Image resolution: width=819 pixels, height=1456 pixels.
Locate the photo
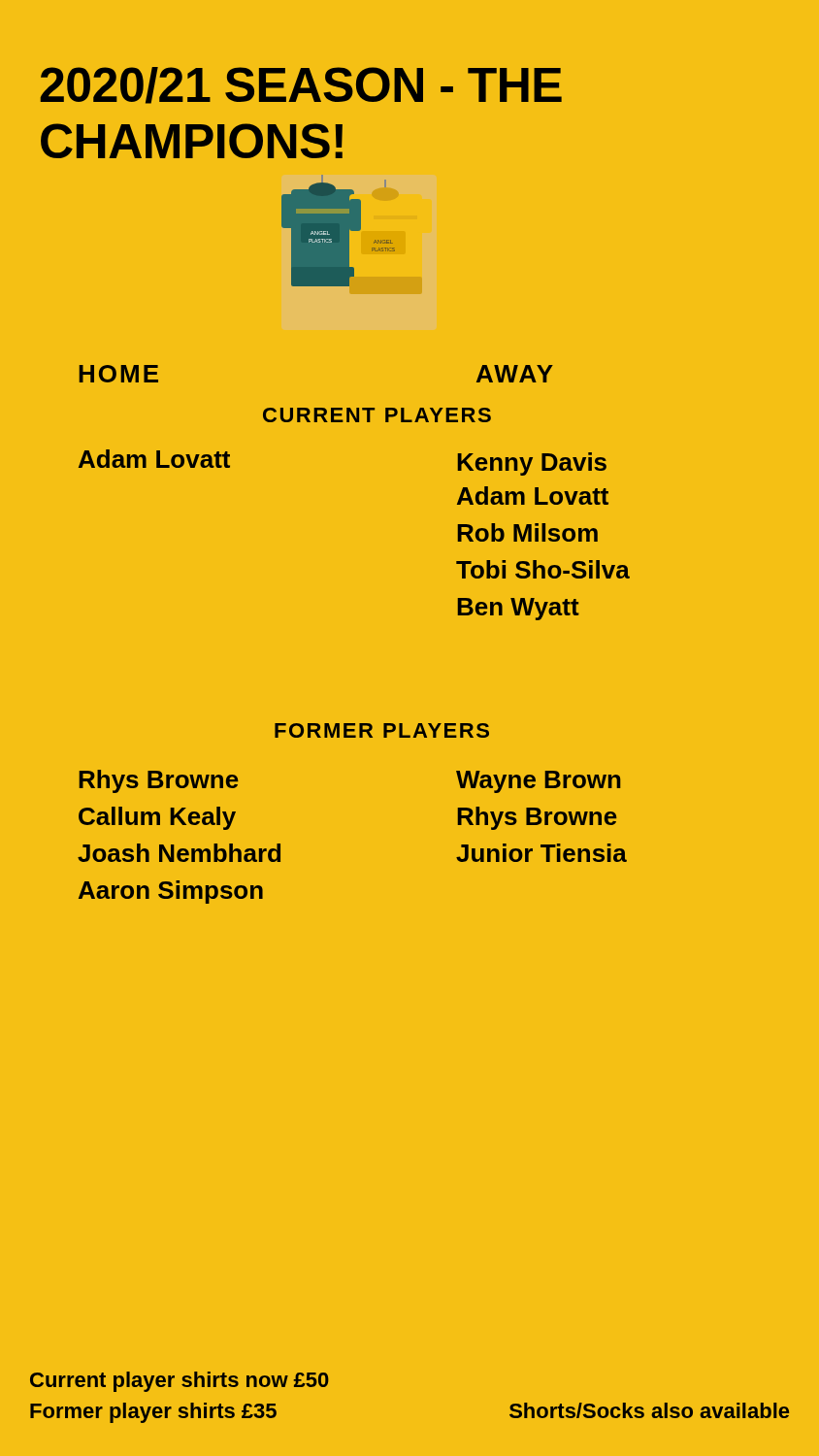[359, 252]
